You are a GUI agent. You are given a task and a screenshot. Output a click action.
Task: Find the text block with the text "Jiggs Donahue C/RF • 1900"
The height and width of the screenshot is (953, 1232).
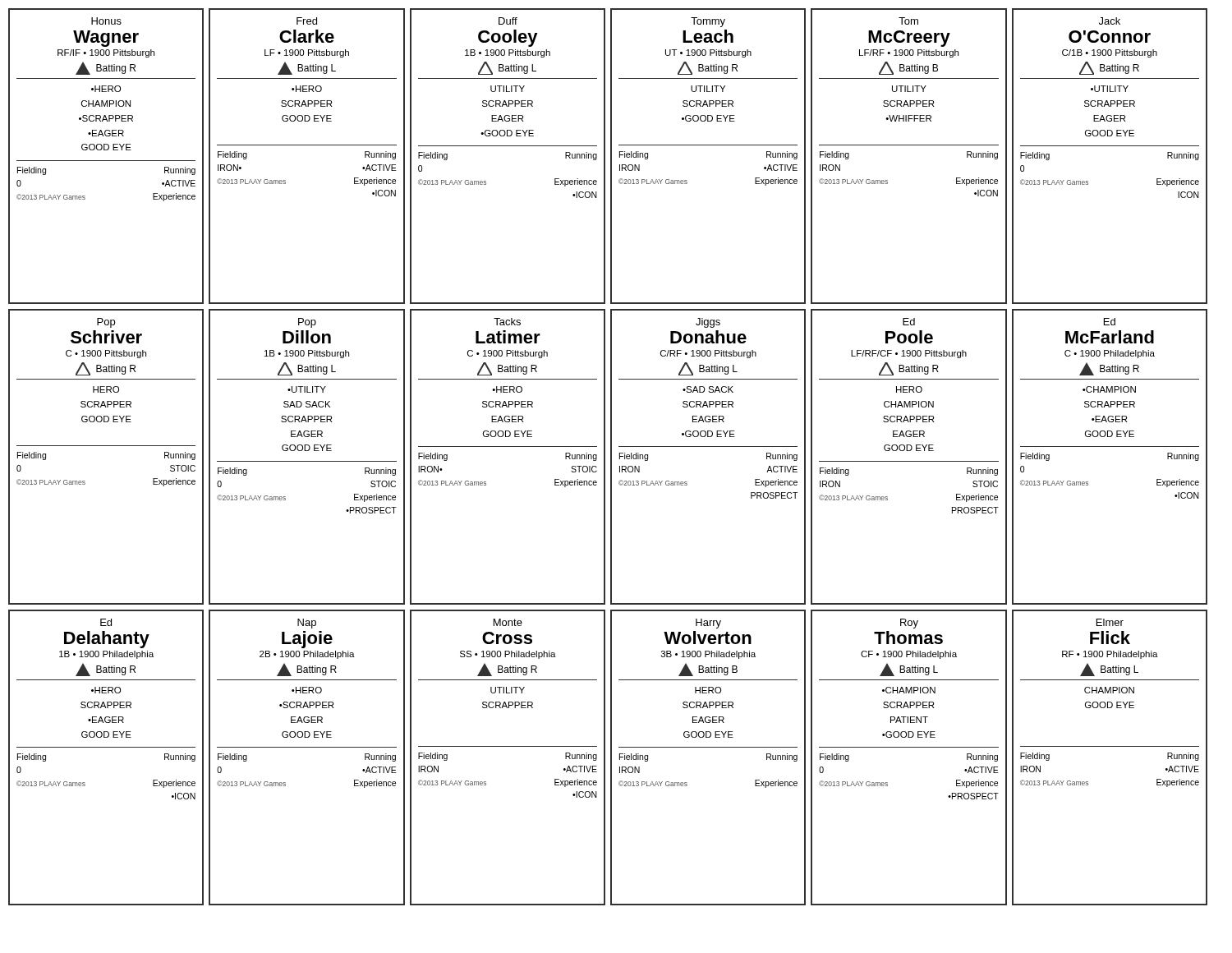pyautogui.click(x=708, y=409)
